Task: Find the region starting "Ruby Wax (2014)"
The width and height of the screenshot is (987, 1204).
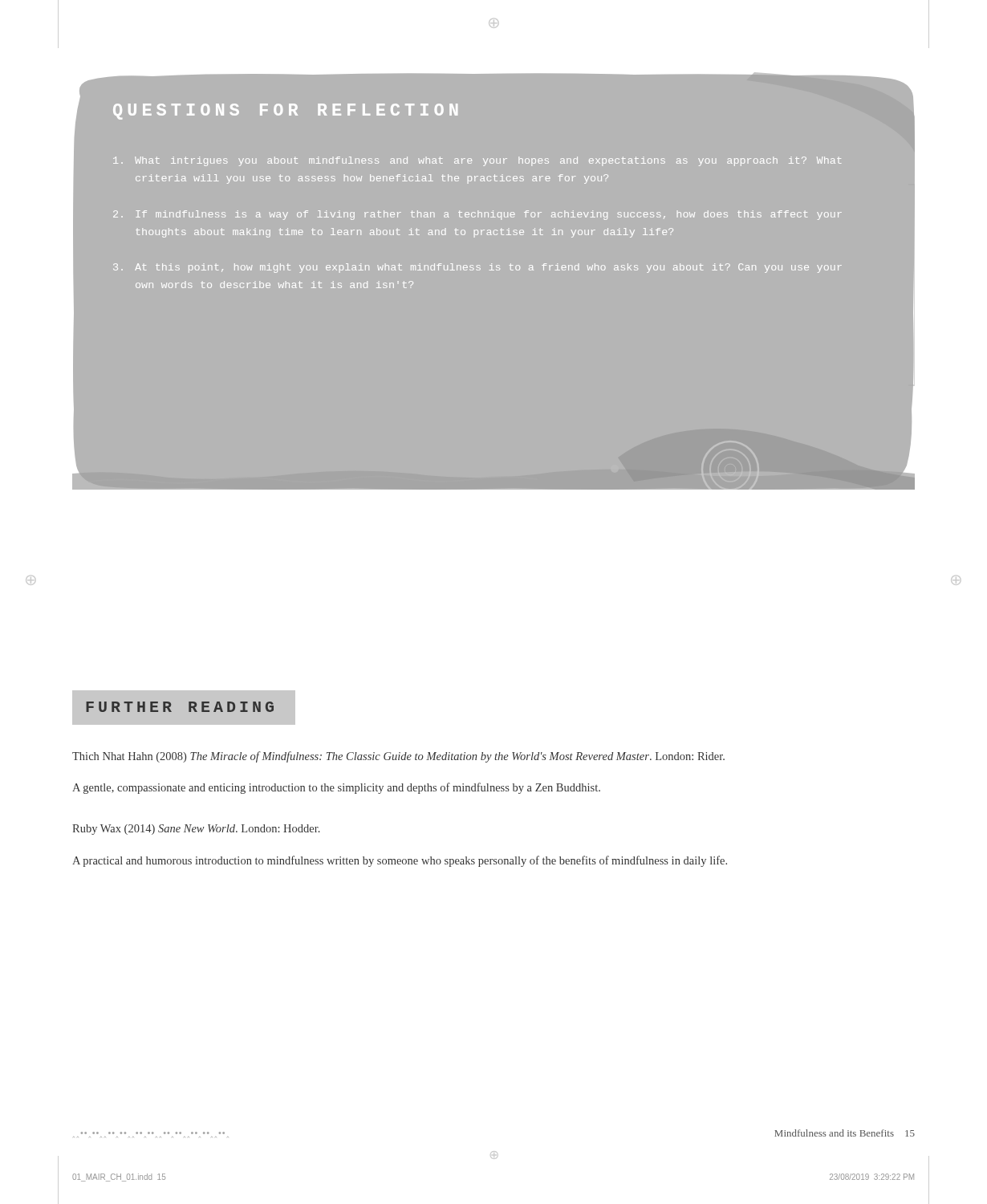Action: point(196,829)
